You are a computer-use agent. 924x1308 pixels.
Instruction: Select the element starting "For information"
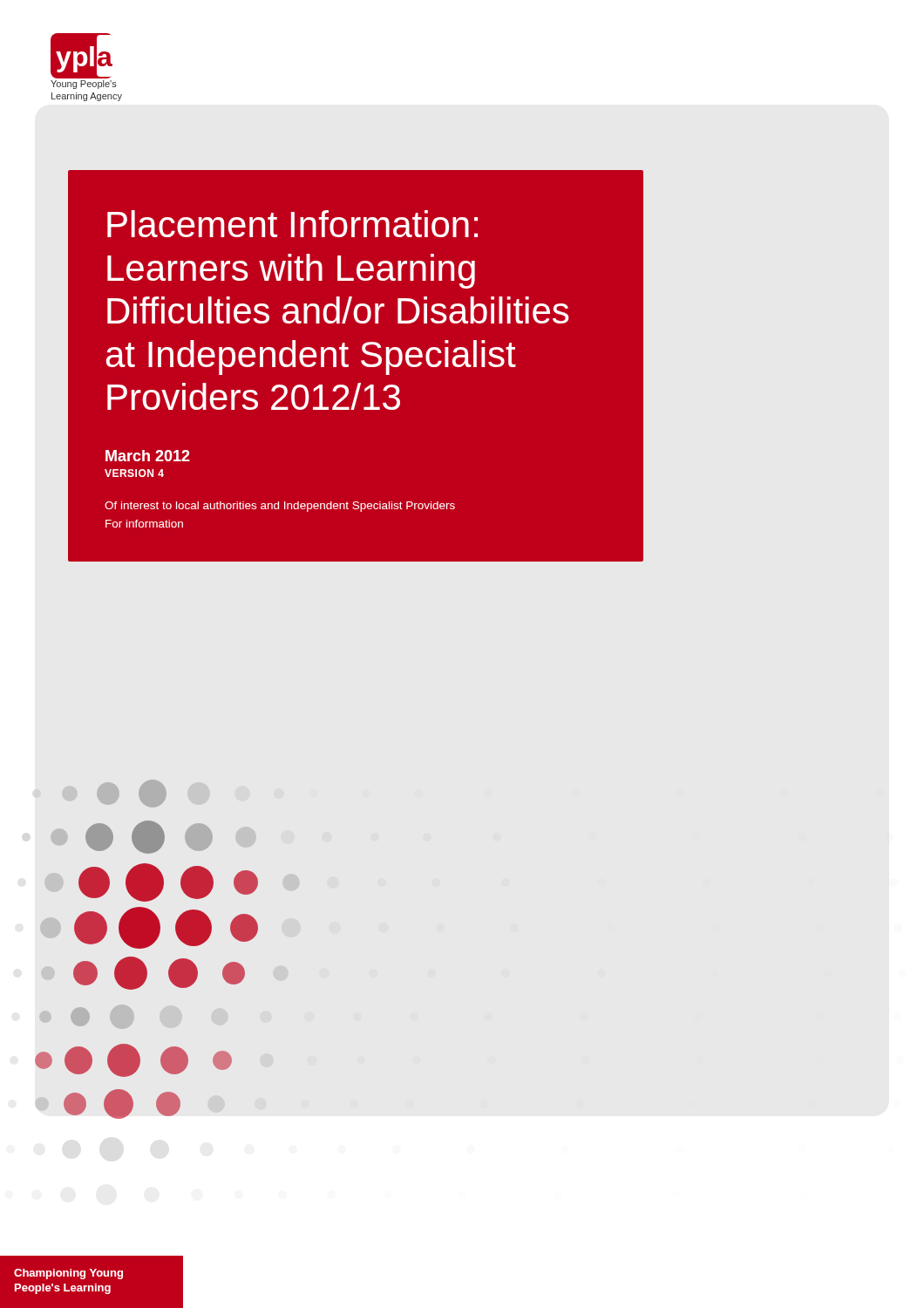coord(144,524)
